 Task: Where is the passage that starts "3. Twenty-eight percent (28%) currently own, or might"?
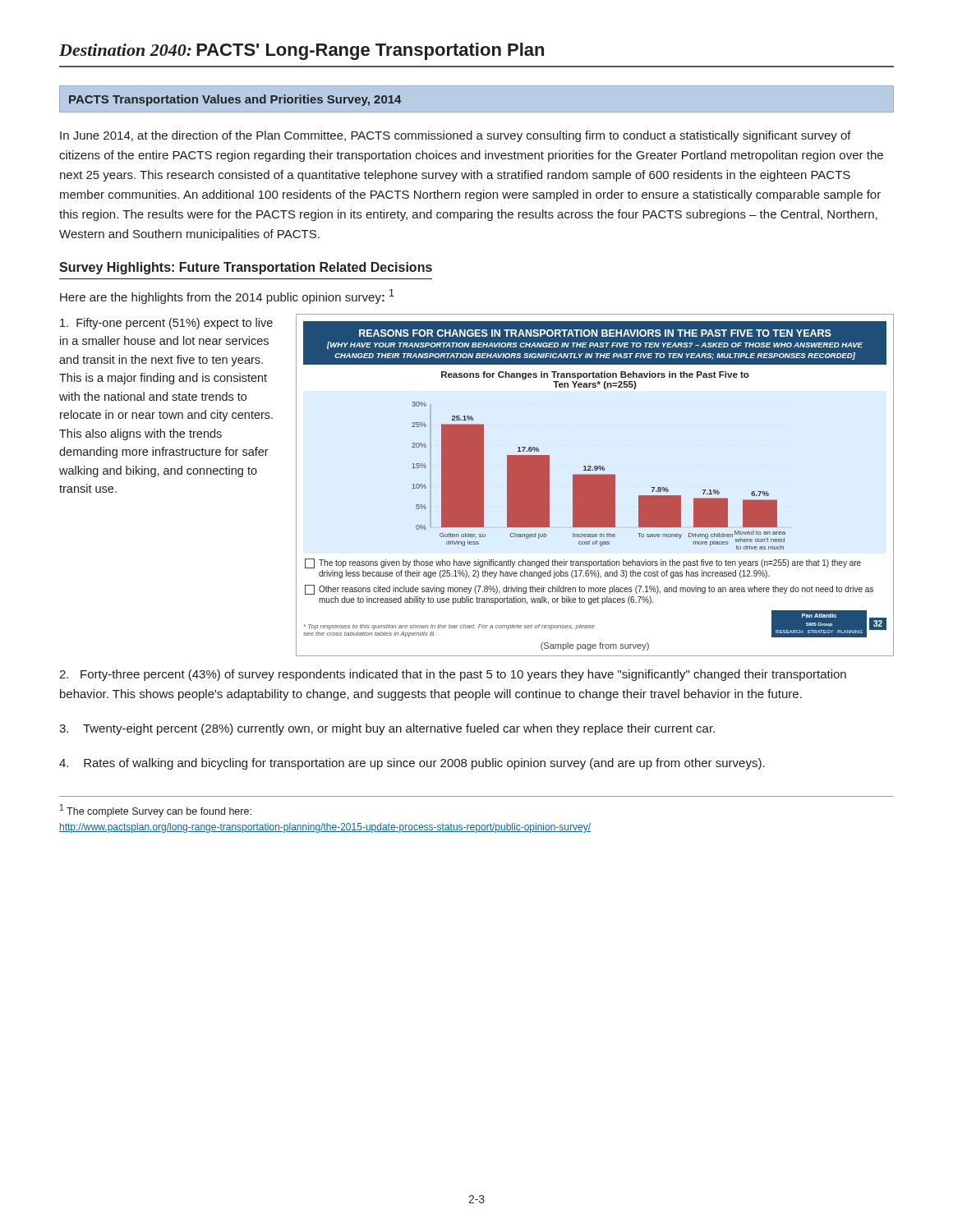tap(387, 728)
